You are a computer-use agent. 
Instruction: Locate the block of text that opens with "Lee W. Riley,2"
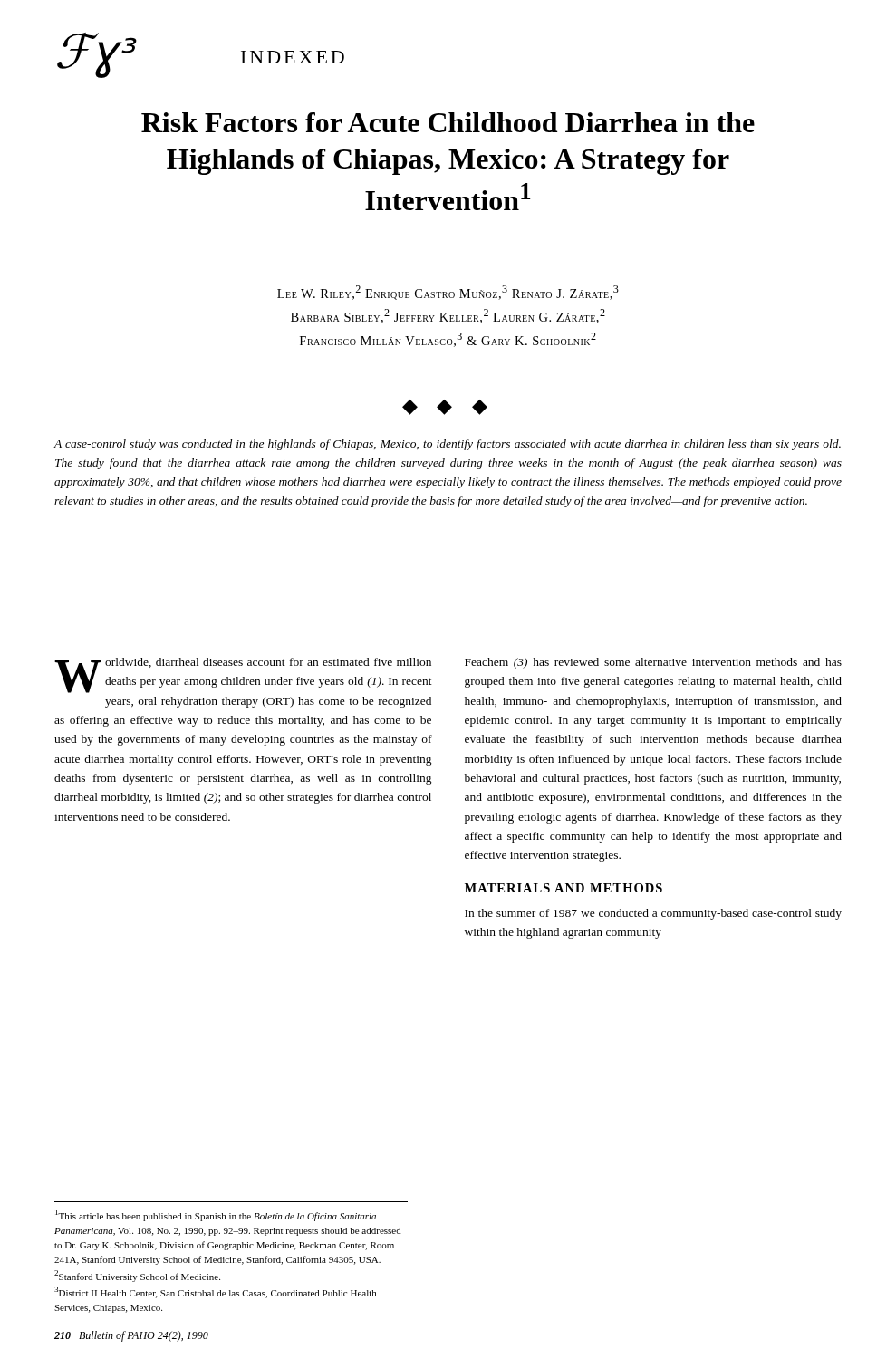(x=448, y=315)
